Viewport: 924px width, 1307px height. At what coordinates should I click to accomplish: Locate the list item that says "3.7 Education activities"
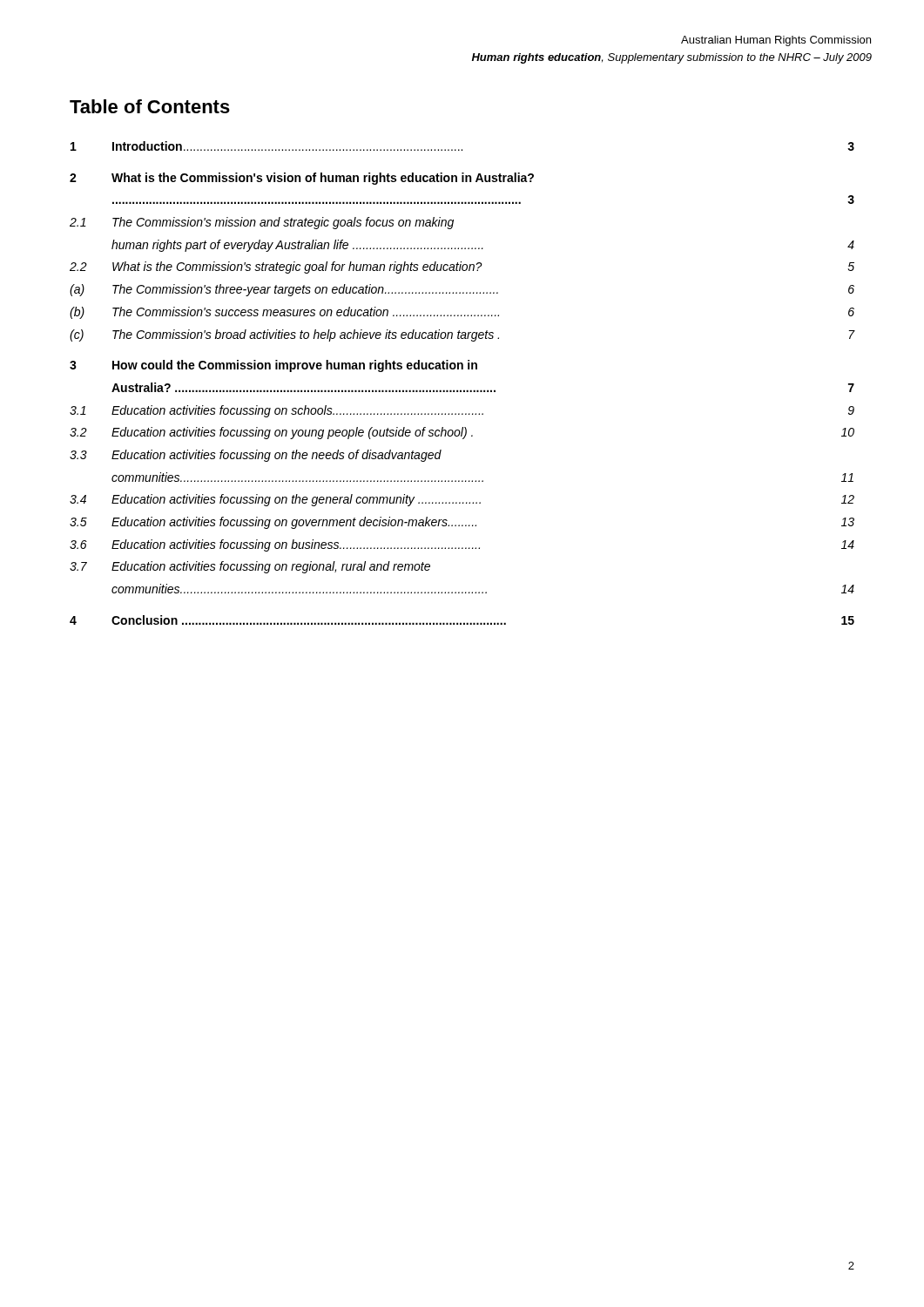250,567
